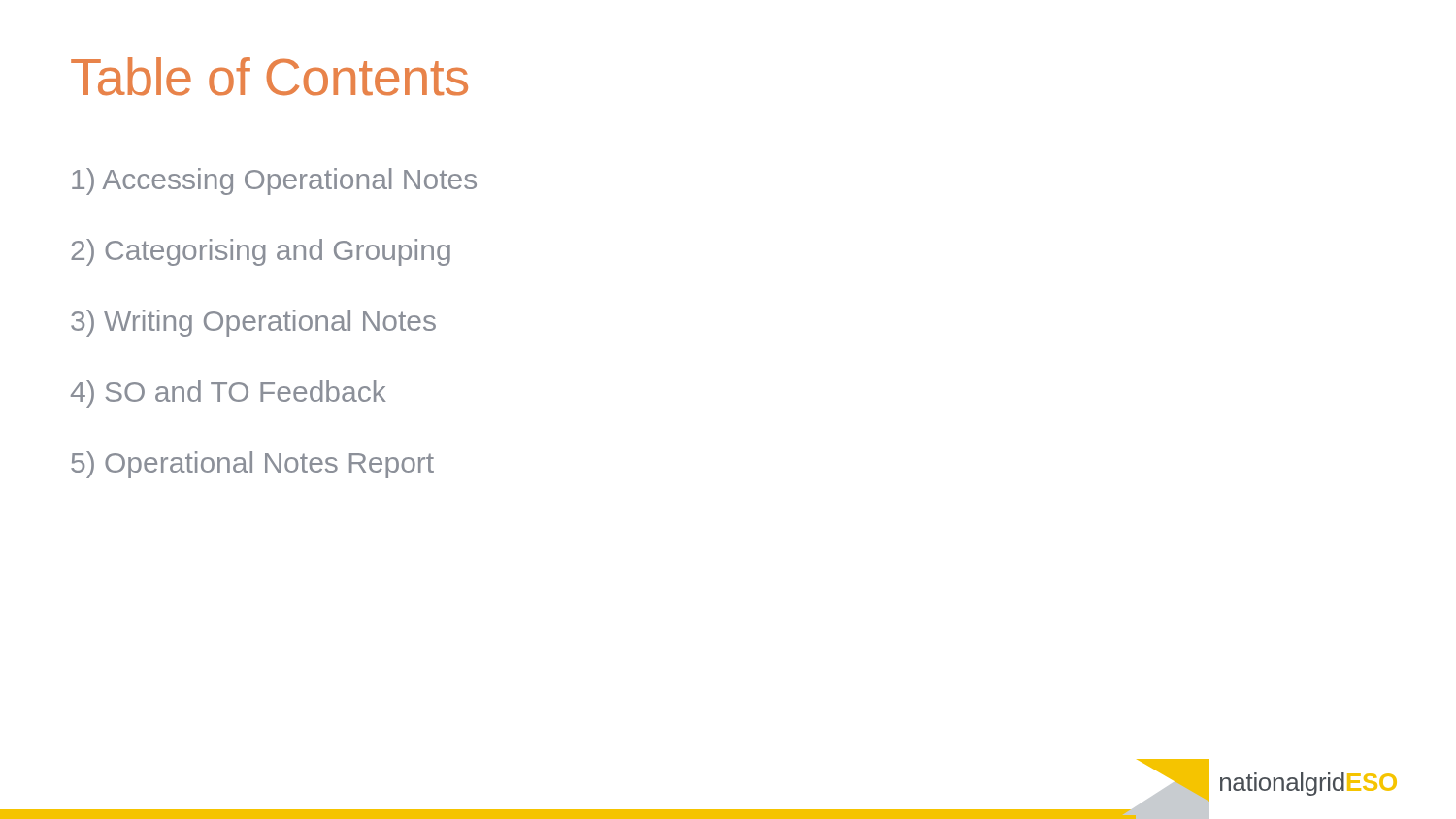The width and height of the screenshot is (1456, 819).
Task: Find the region starting "2) Categorising and Grouping"
Action: click(261, 250)
